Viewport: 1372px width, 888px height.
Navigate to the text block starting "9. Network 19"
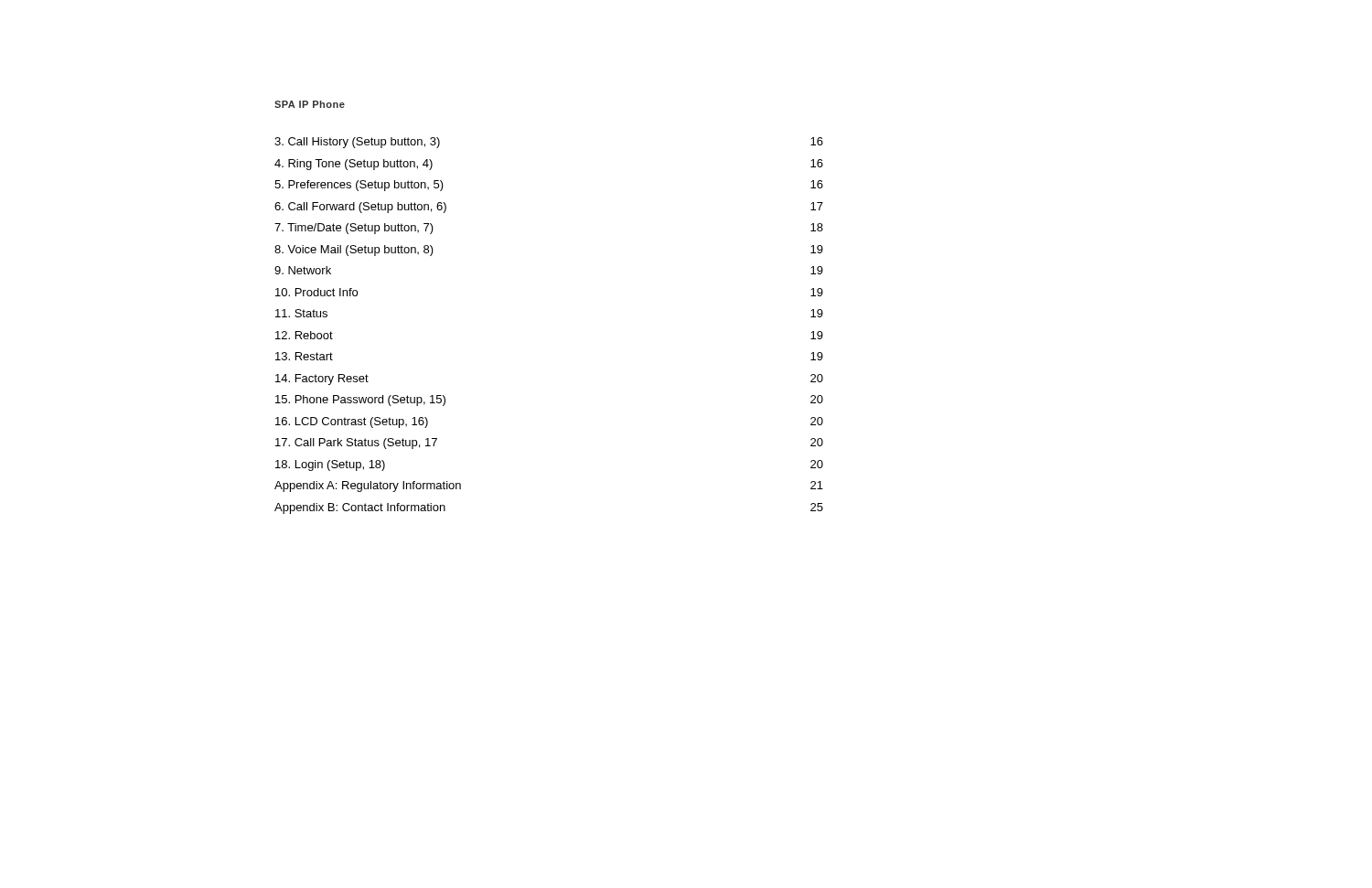point(308,270)
